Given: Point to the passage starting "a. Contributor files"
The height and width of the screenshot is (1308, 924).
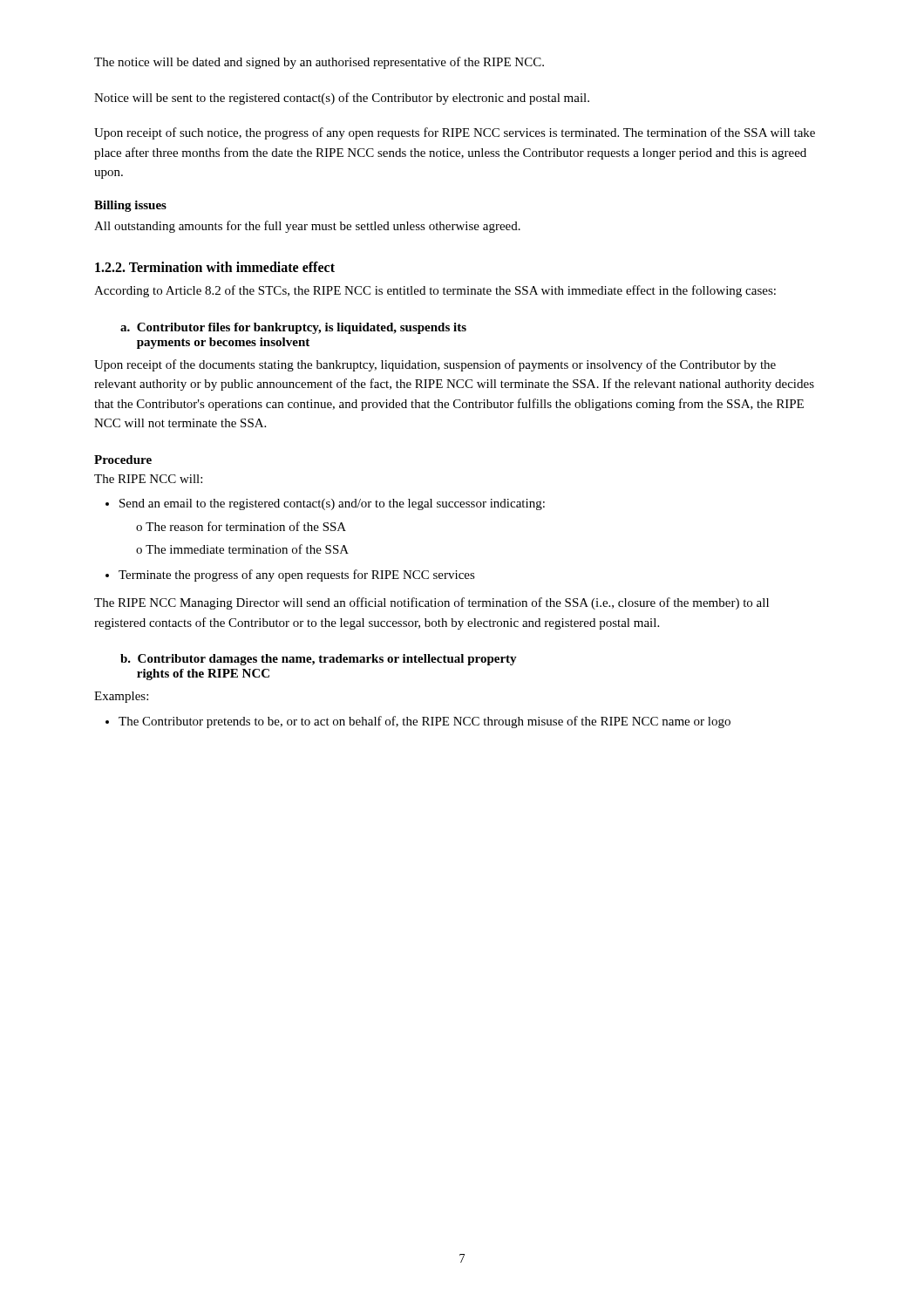Looking at the screenshot, I should click(293, 334).
